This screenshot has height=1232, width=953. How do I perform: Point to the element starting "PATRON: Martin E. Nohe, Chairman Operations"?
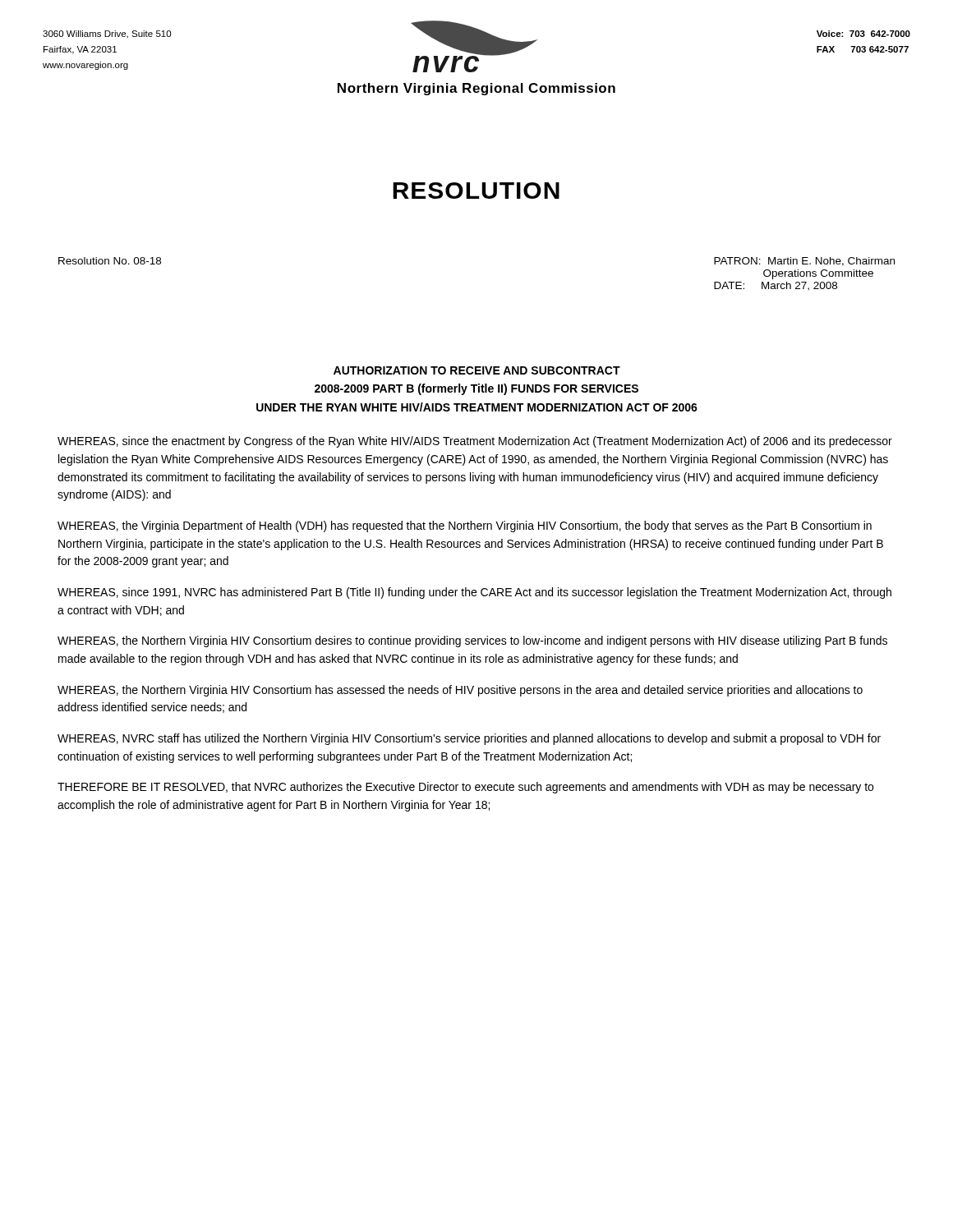click(x=804, y=273)
